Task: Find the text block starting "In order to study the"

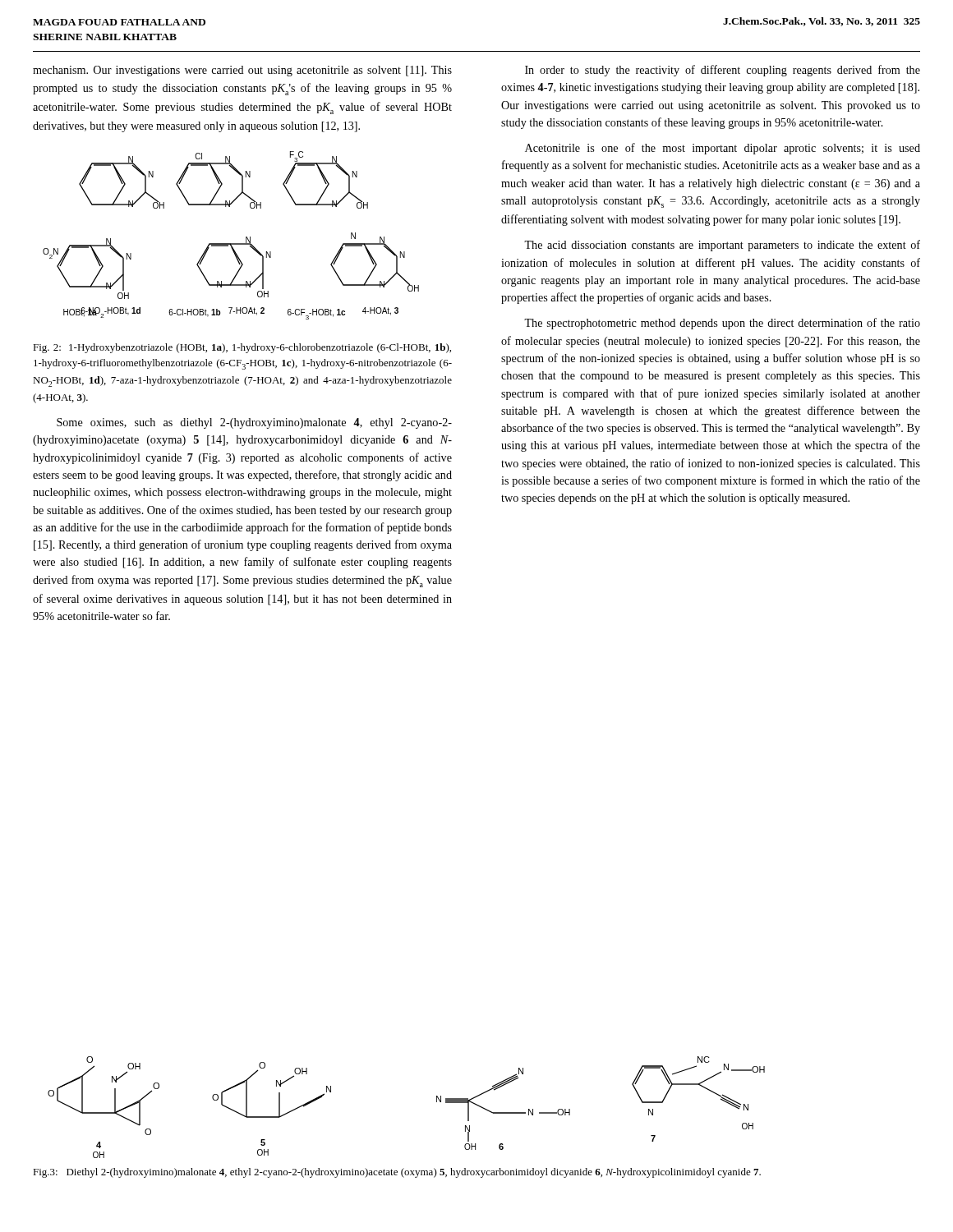Action: 711,97
